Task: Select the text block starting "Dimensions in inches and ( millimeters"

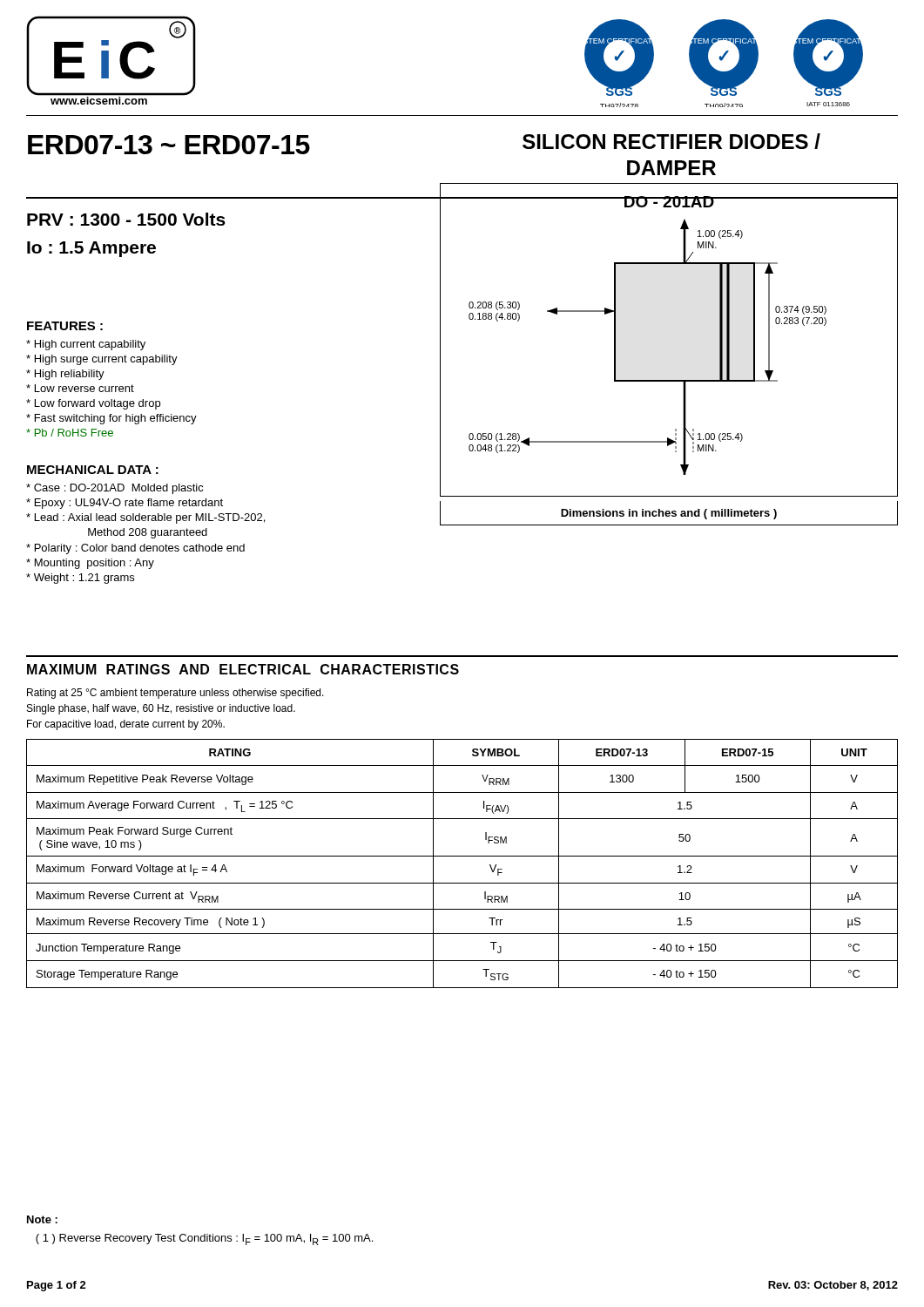Action: click(669, 513)
